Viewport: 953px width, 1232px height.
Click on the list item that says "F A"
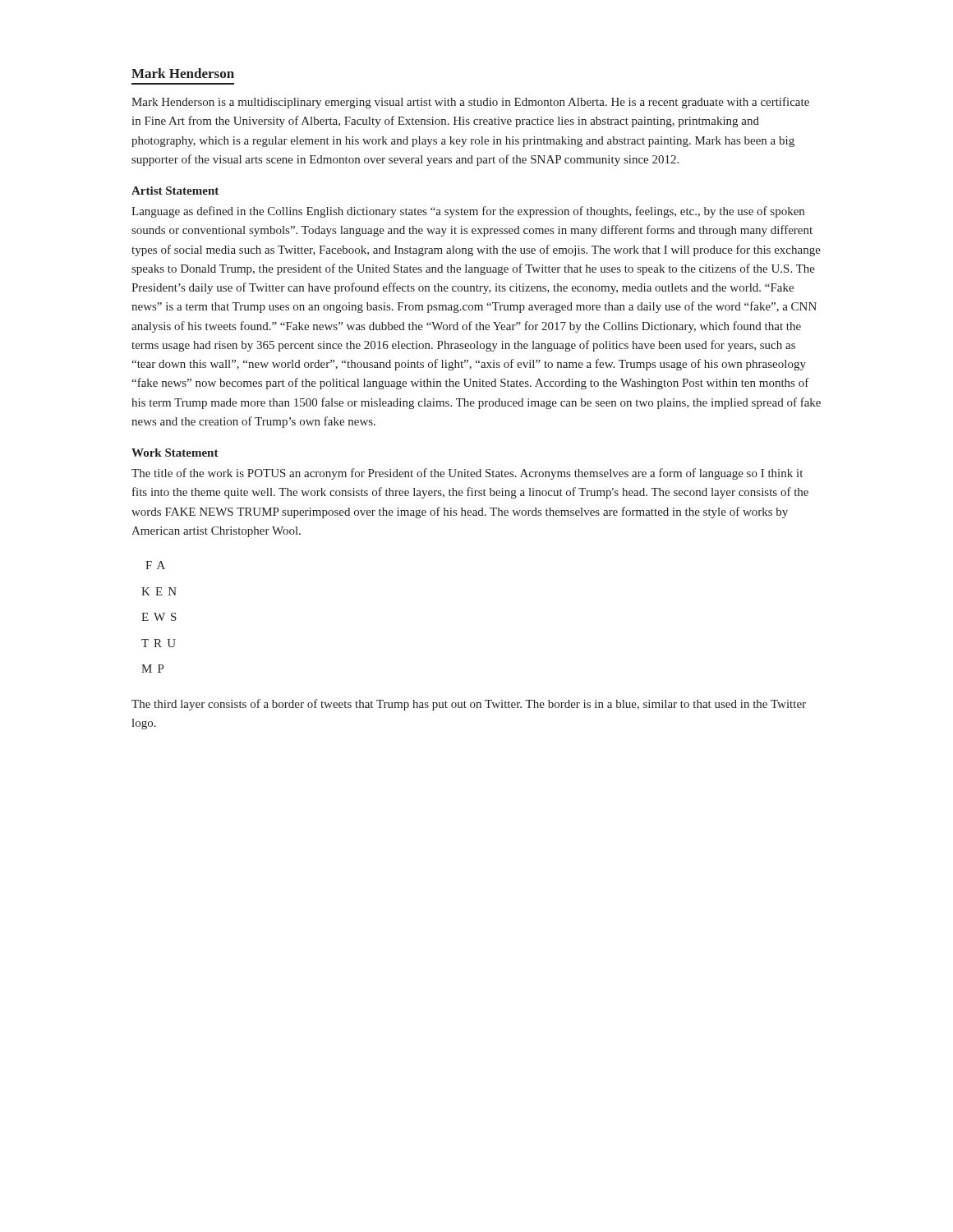[x=154, y=565]
